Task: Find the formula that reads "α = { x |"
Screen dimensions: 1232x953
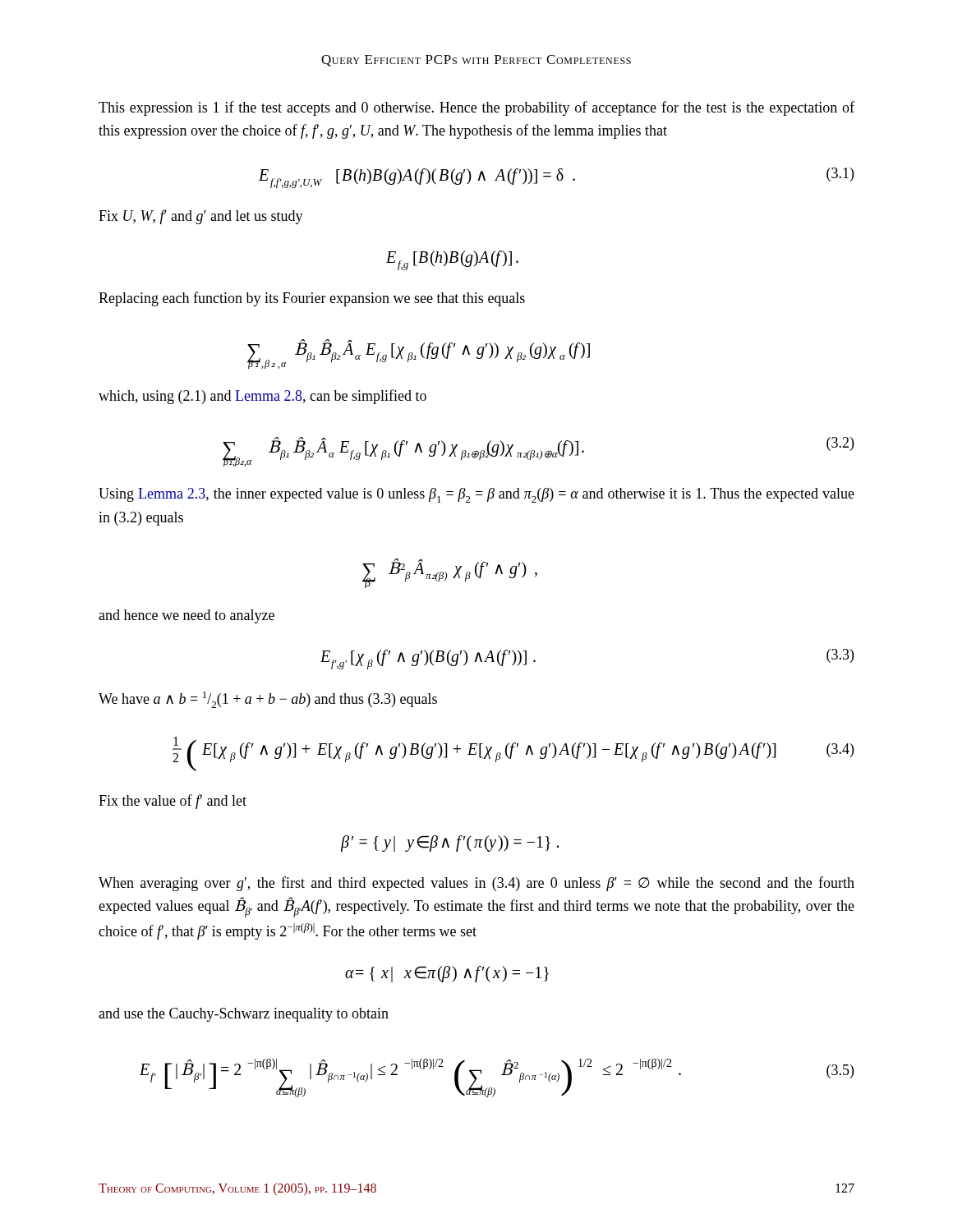Action: click(476, 972)
